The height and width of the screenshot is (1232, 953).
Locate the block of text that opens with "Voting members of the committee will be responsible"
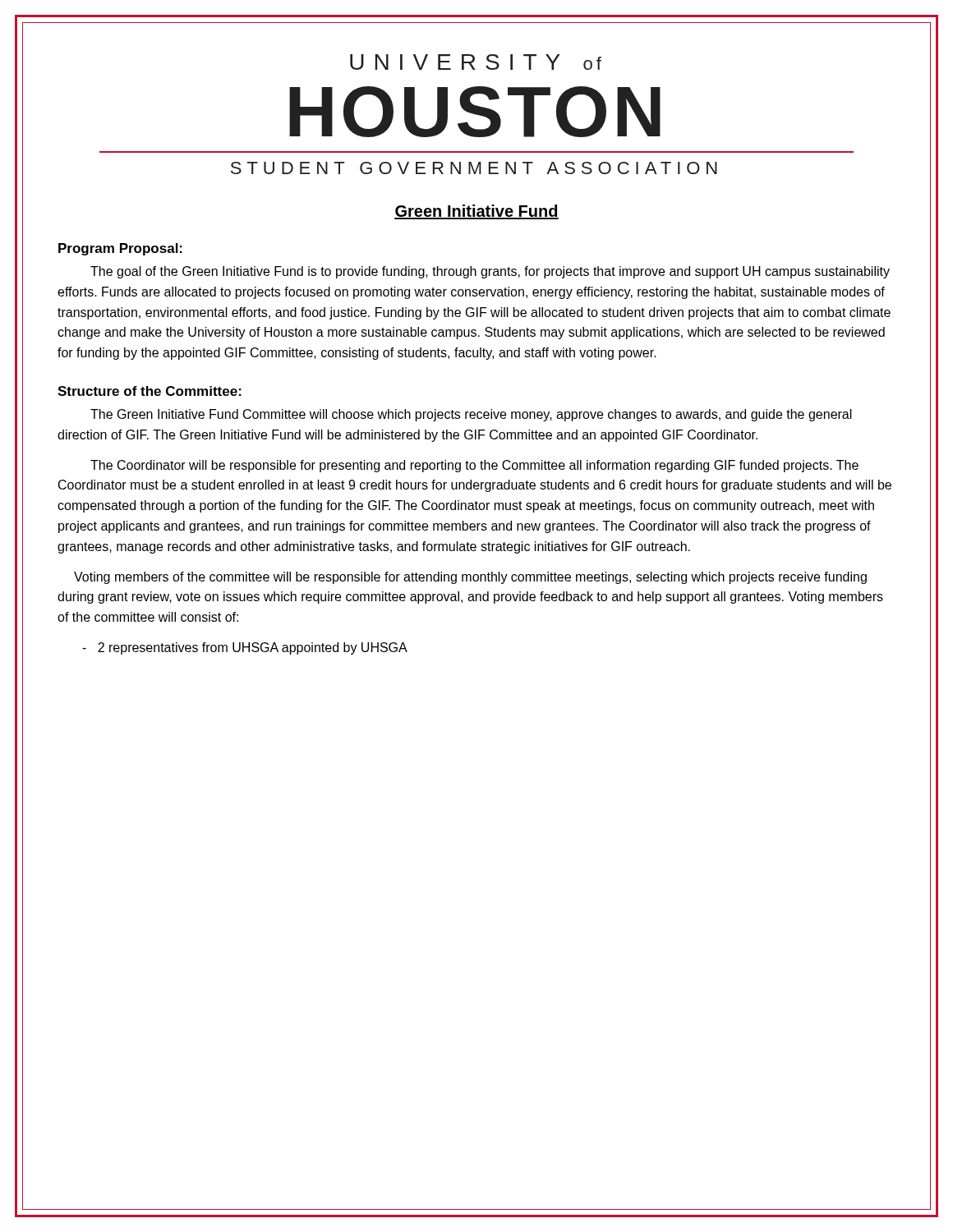[470, 597]
